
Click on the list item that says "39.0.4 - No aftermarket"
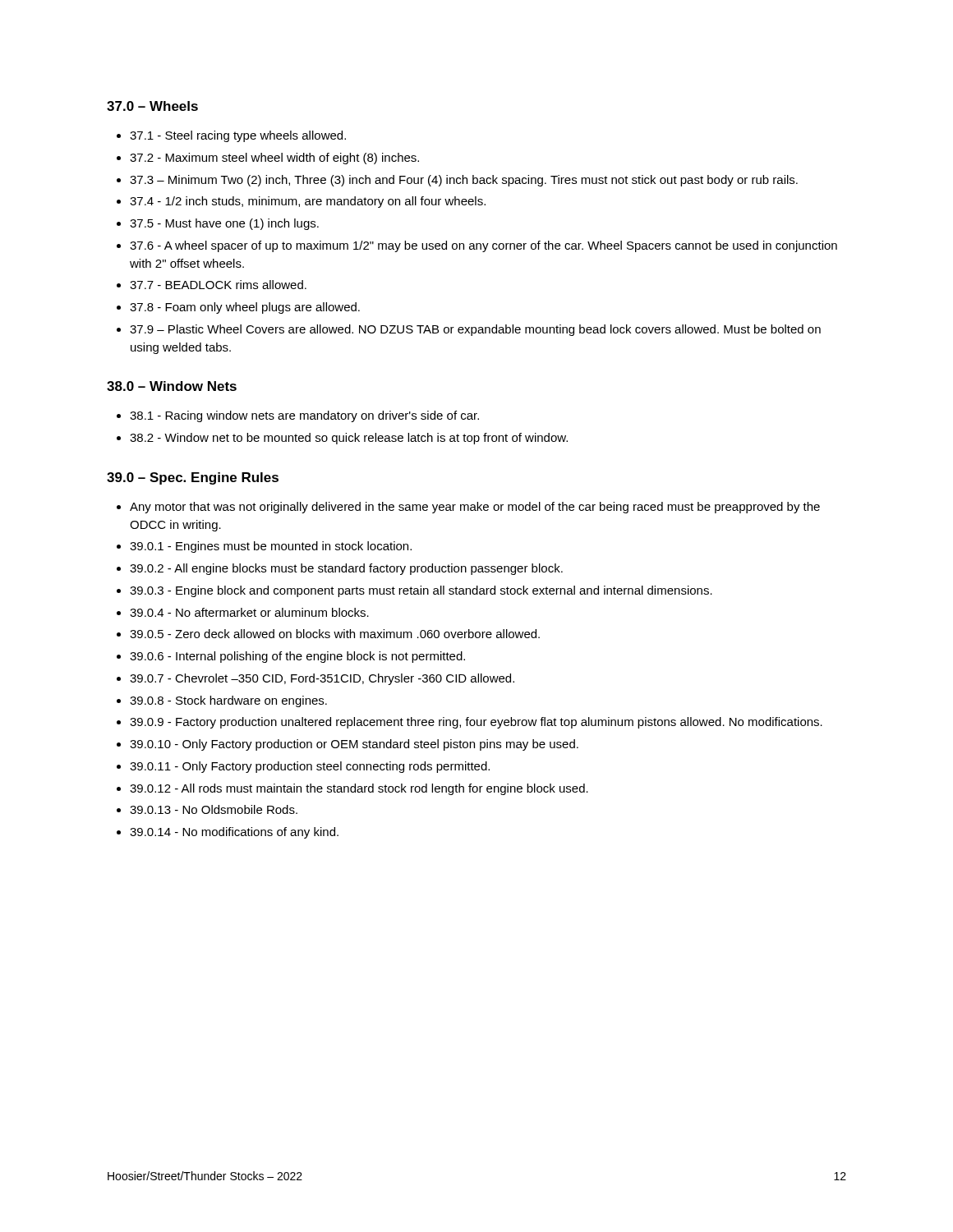[250, 612]
